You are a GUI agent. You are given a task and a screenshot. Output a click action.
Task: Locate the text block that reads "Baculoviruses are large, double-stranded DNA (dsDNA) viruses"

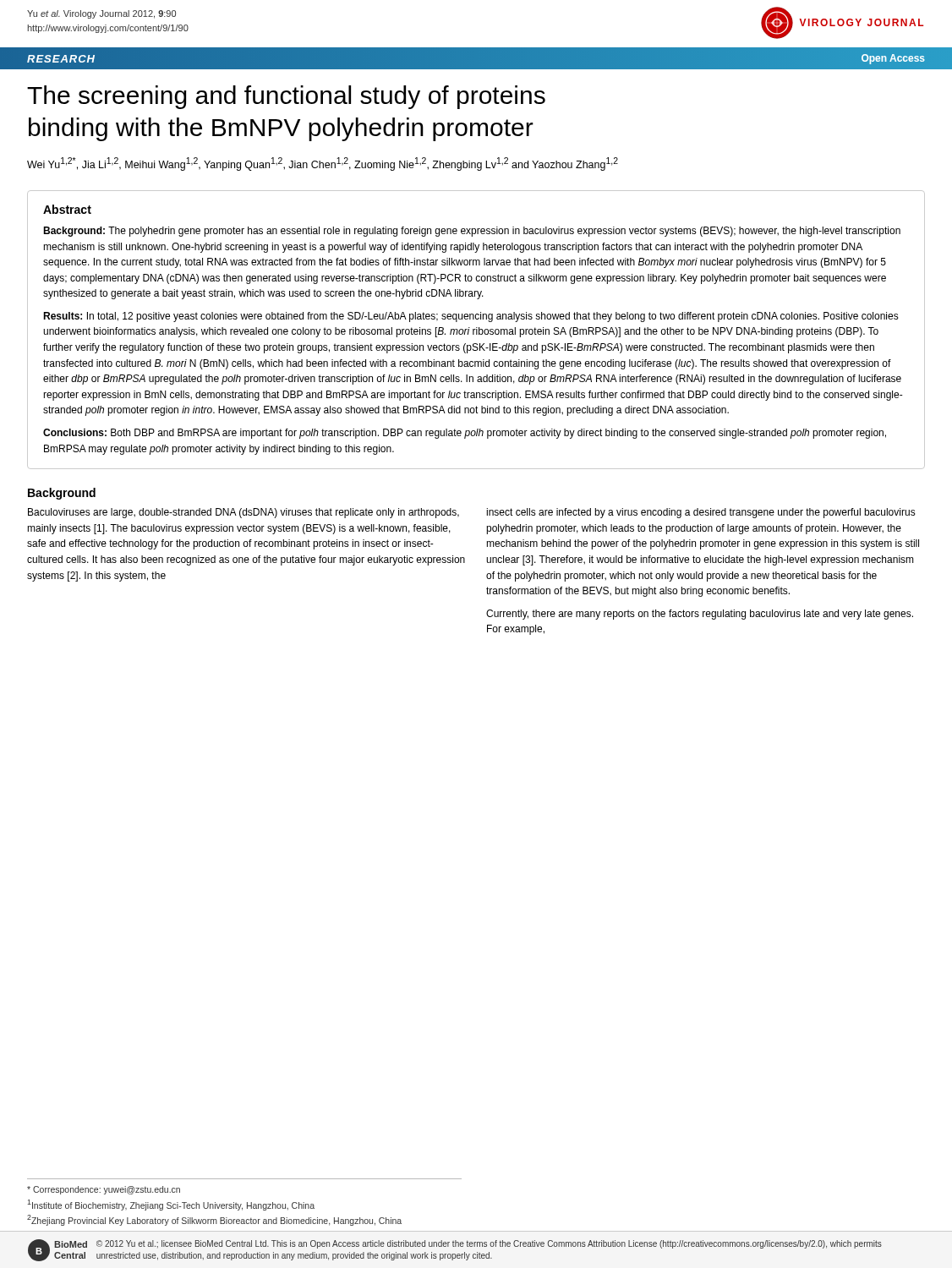coord(246,544)
